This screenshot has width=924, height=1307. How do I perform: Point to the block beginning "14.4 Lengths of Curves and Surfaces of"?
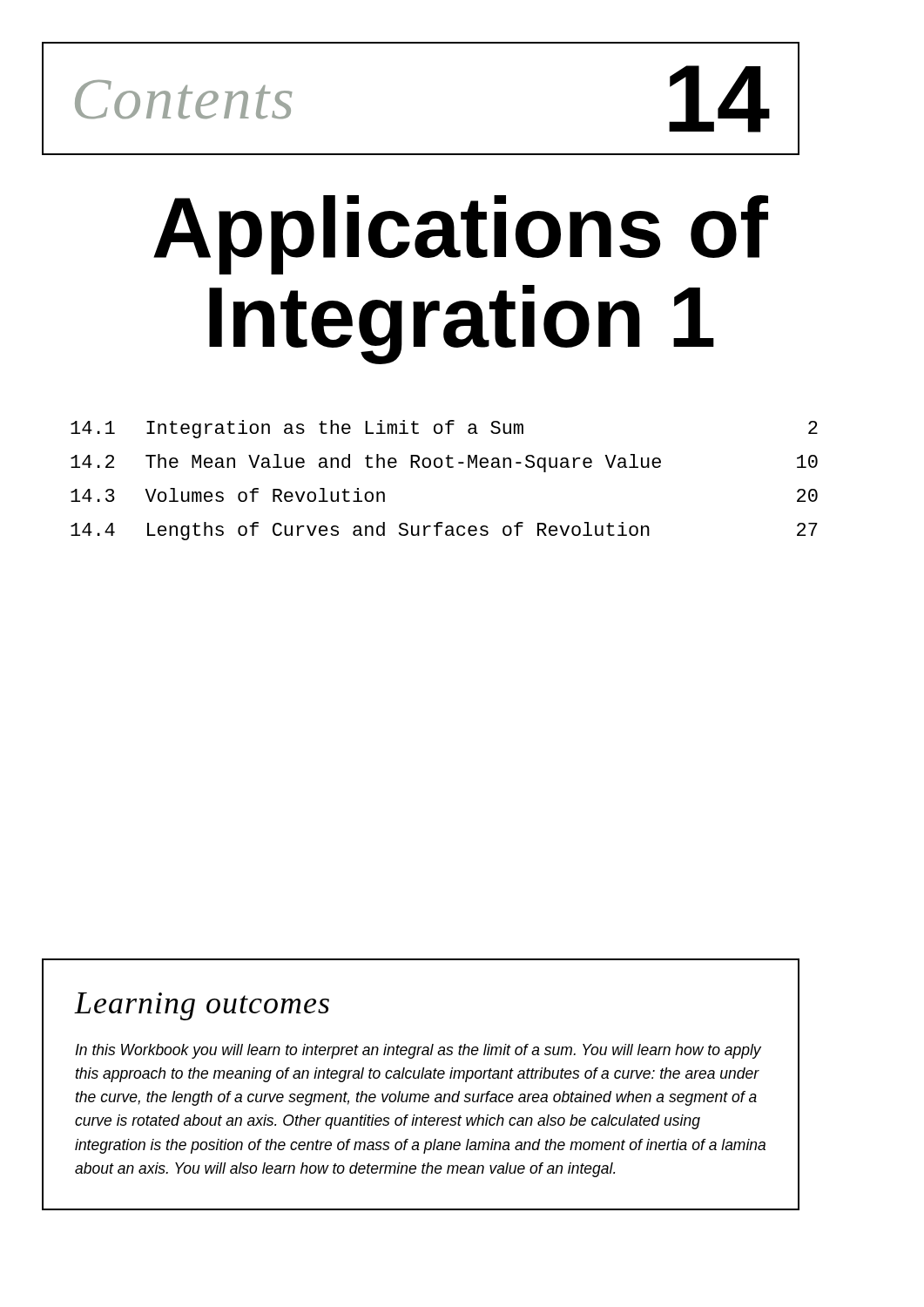tap(444, 531)
